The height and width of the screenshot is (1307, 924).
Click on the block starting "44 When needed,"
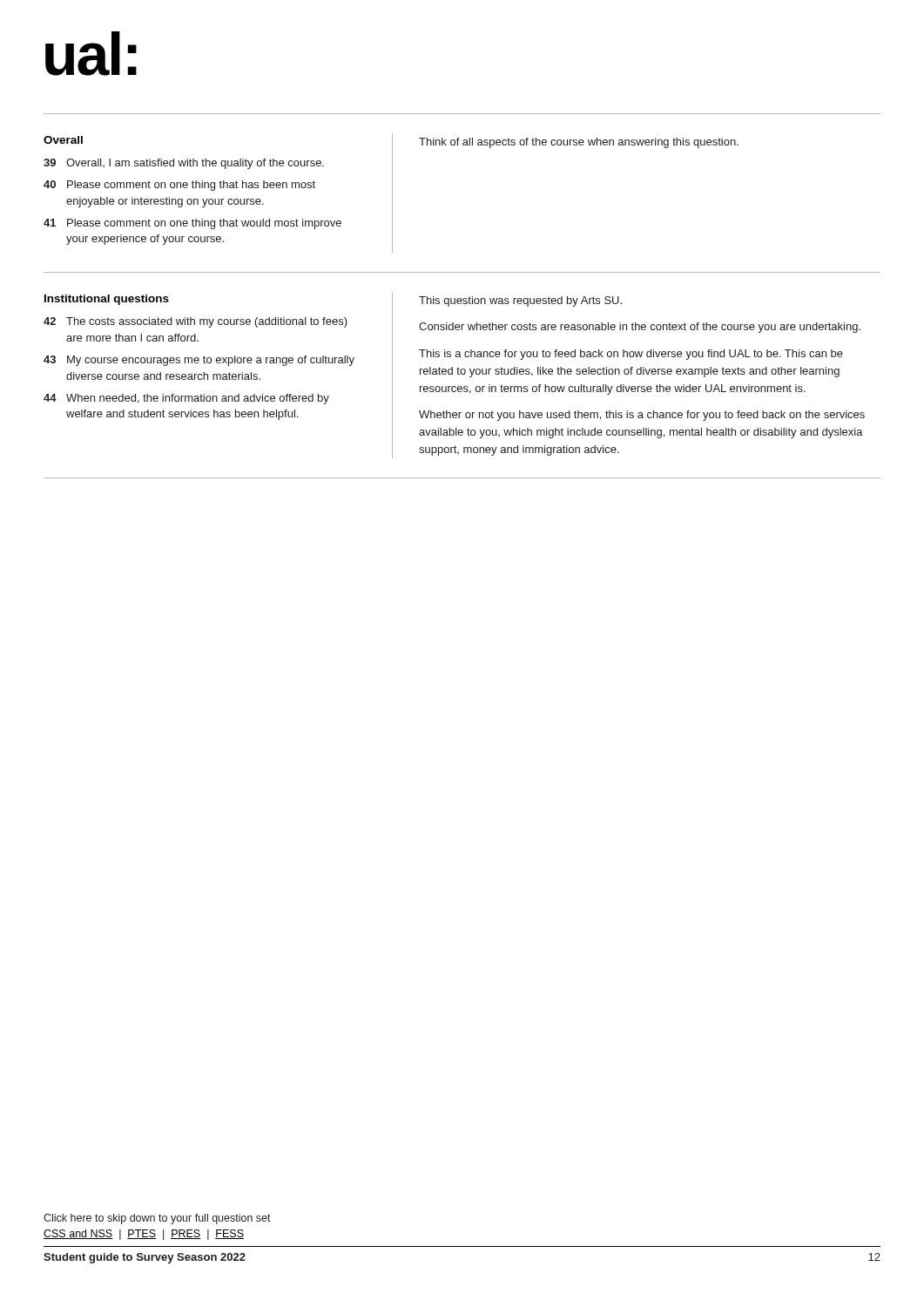[205, 406]
